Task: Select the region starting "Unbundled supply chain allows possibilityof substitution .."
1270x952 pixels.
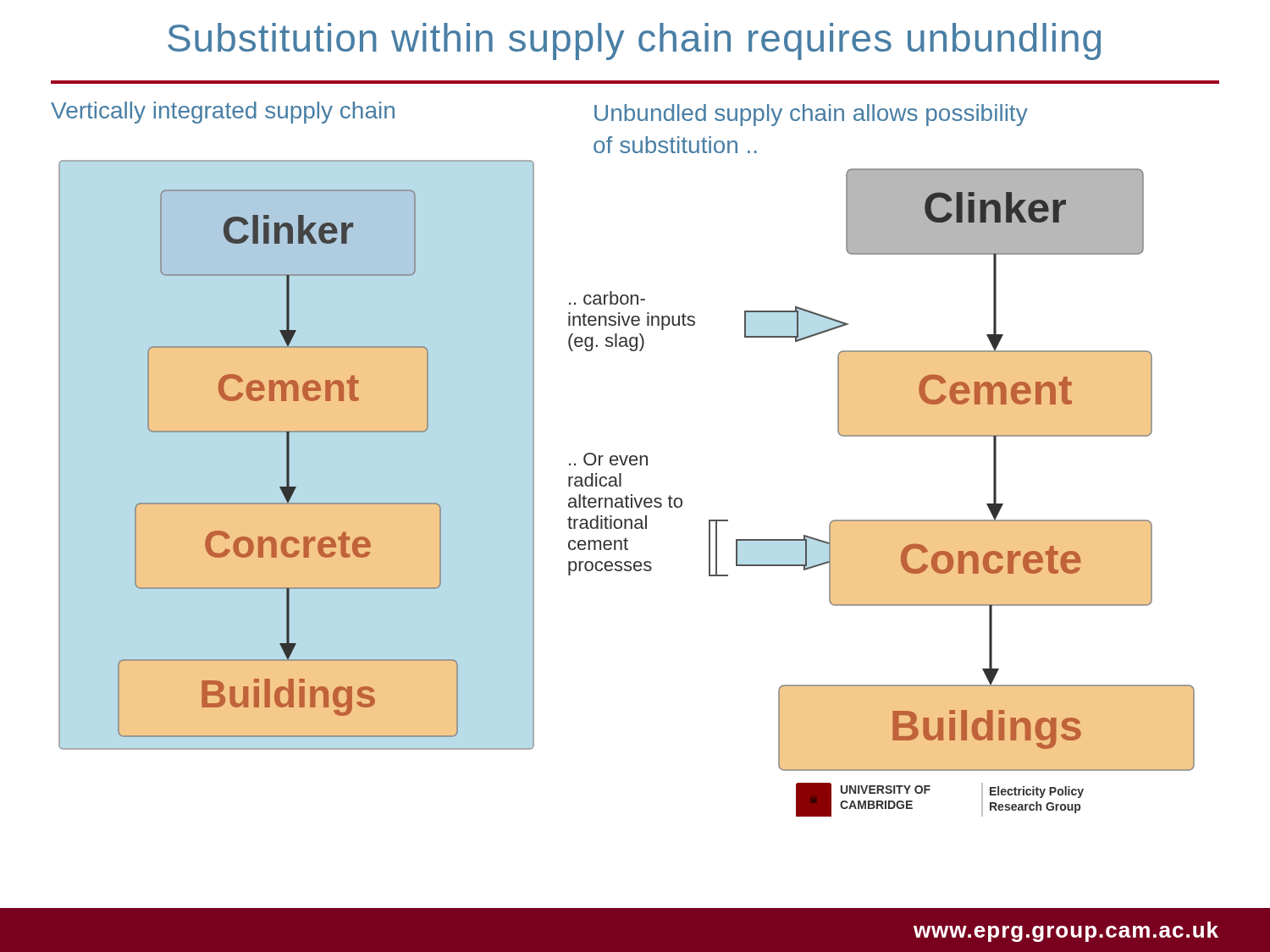Action: pyautogui.click(x=810, y=129)
